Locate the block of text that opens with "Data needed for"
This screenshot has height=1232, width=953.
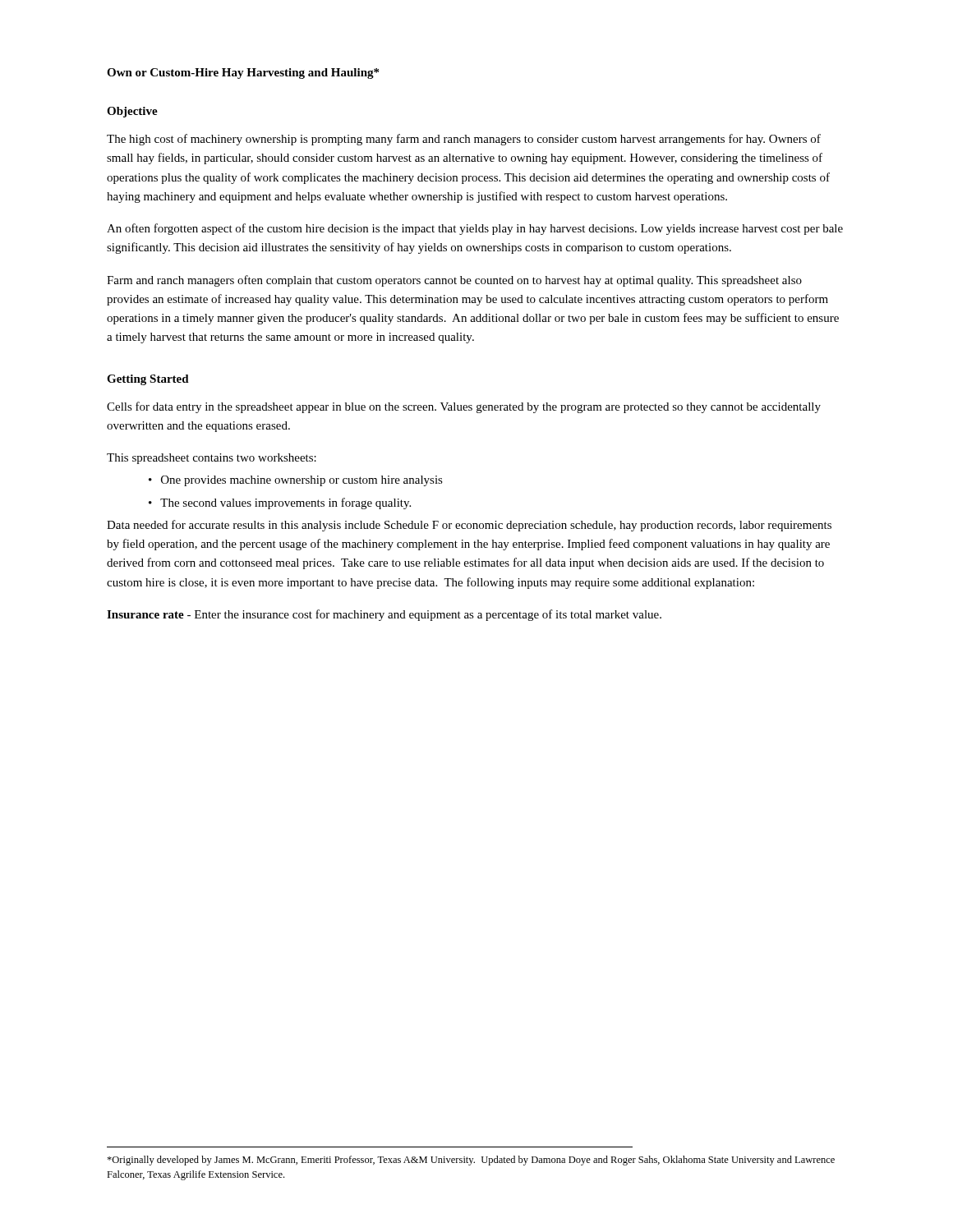[469, 553]
